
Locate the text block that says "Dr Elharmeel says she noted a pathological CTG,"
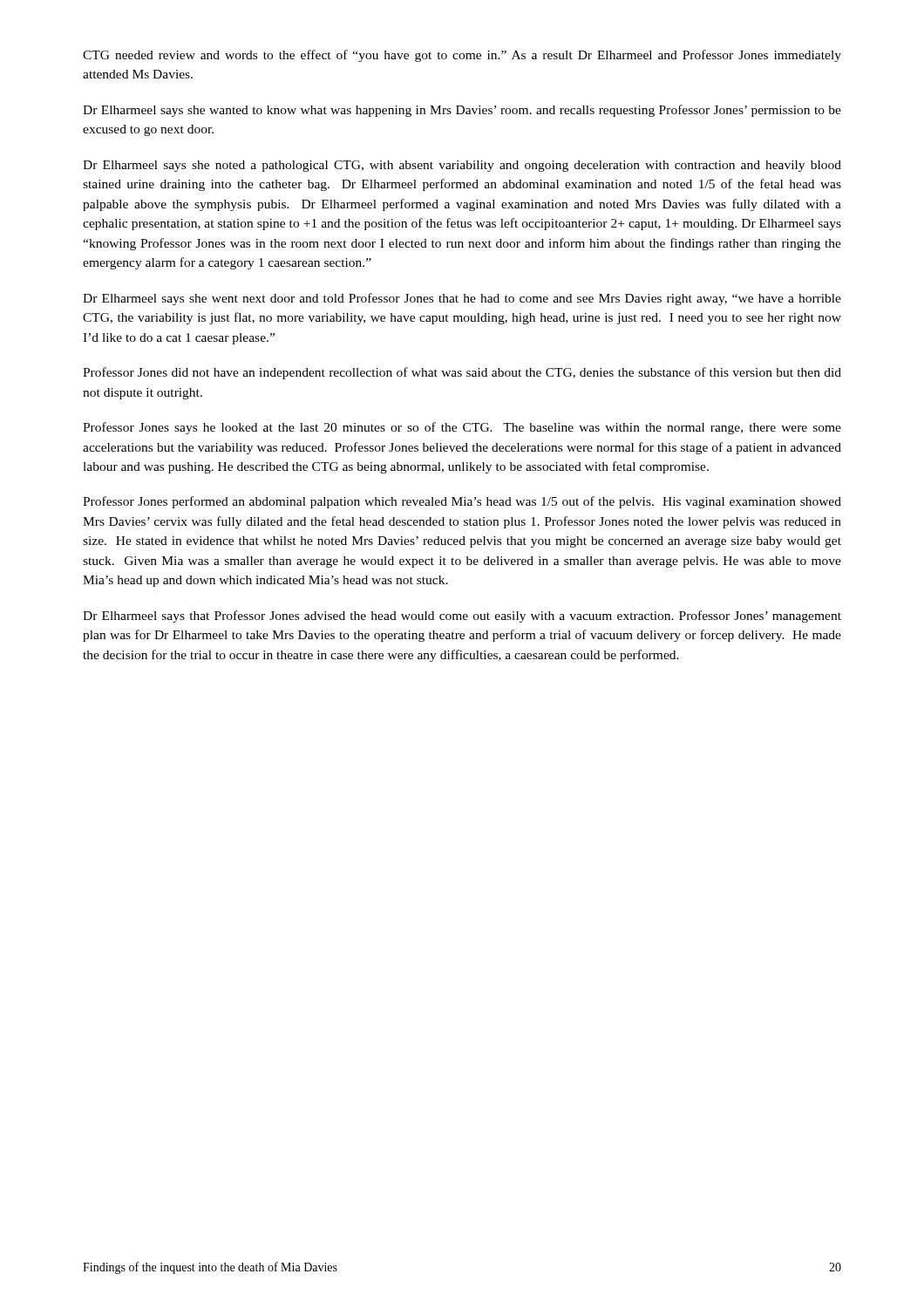point(462,213)
